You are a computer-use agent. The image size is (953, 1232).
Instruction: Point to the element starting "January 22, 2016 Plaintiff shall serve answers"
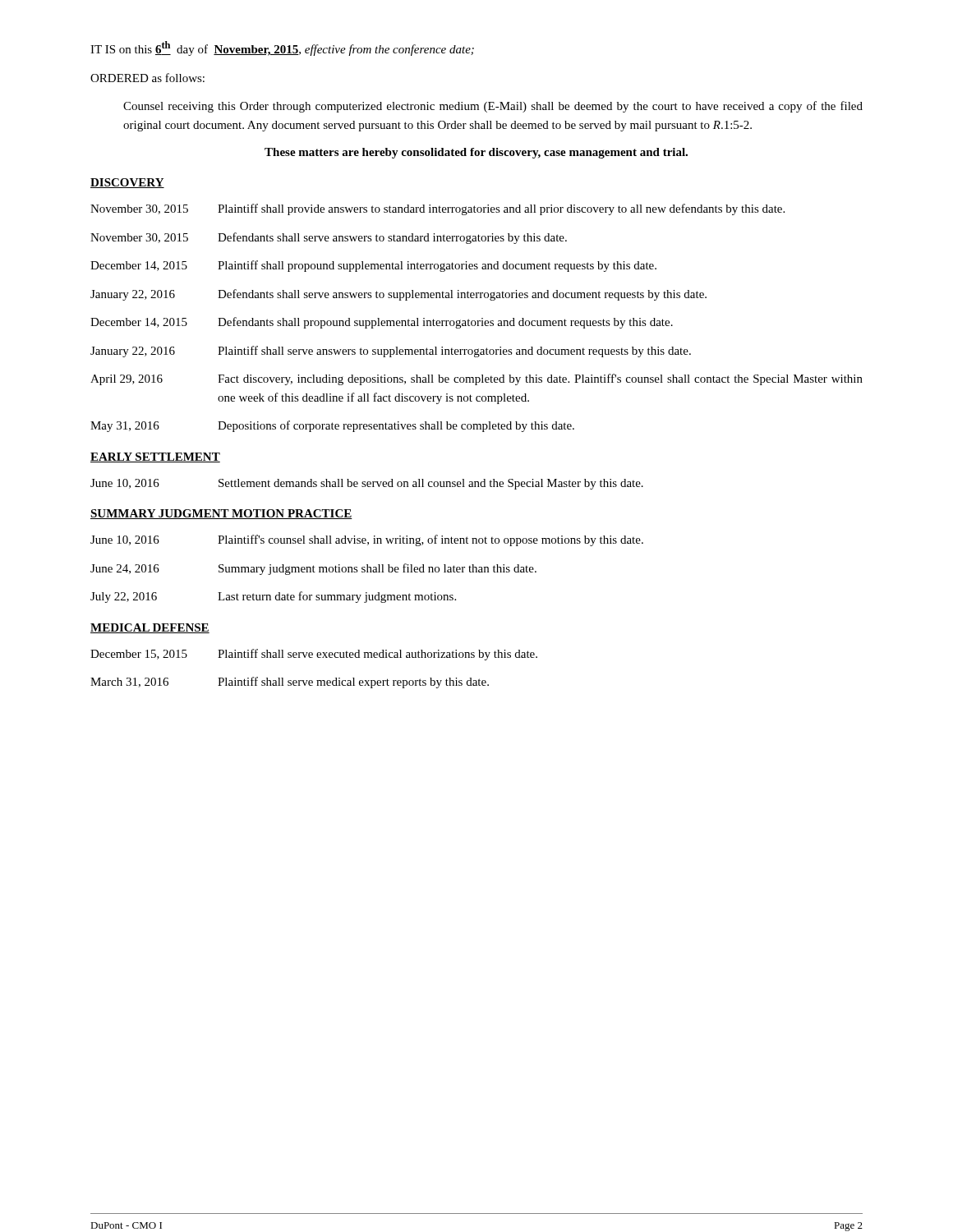coord(476,351)
